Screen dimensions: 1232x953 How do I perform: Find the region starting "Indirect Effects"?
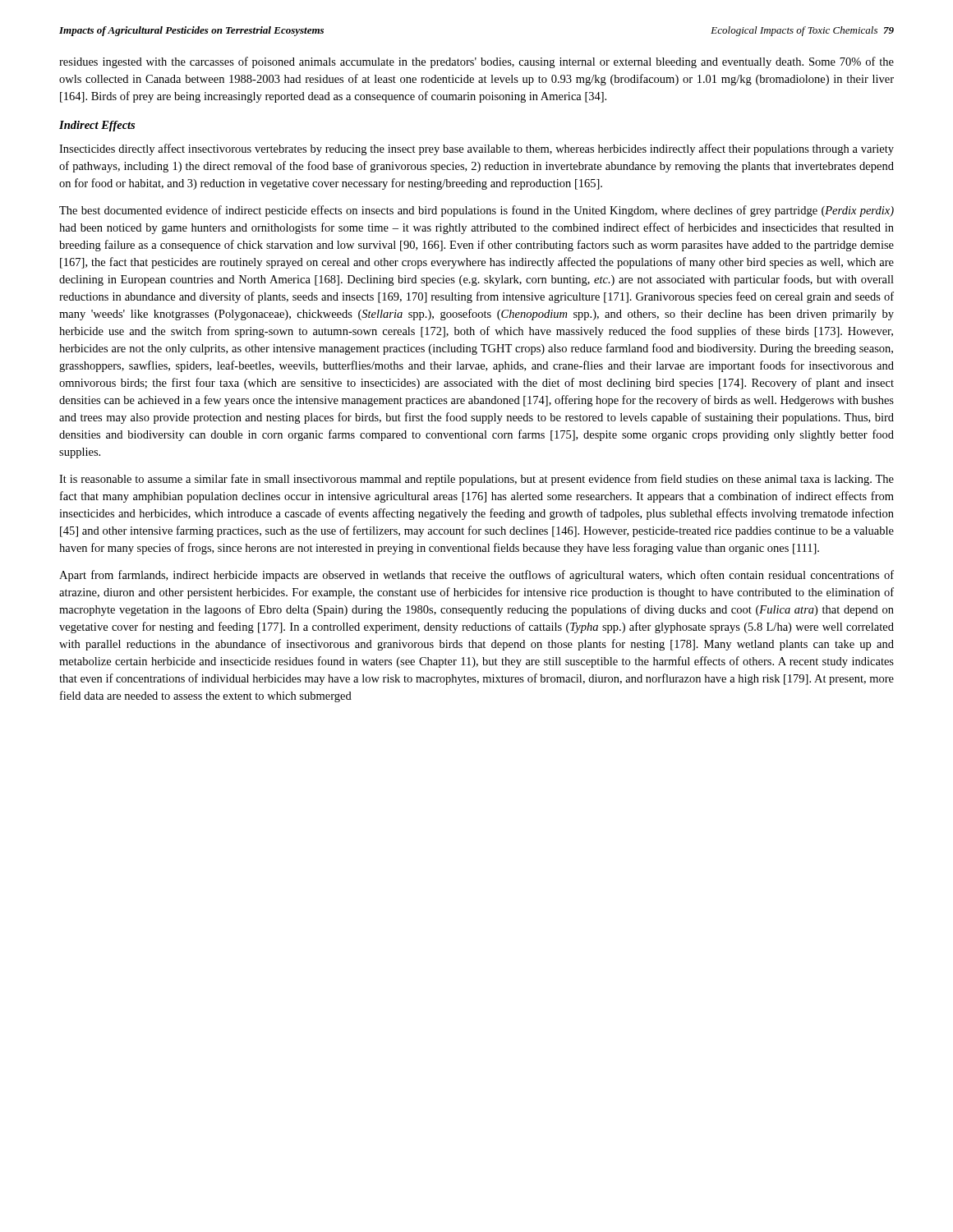[x=97, y=125]
